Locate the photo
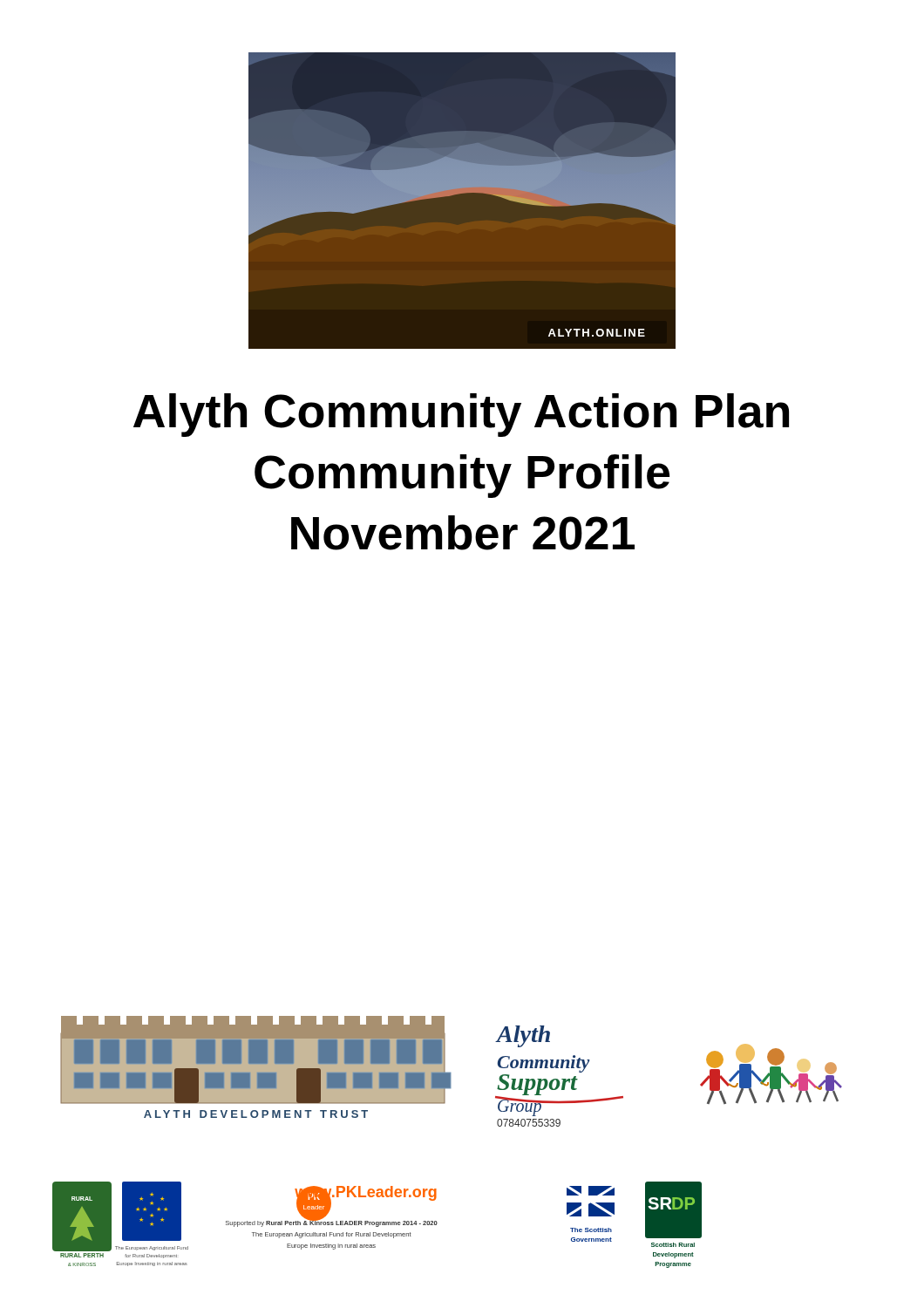The width and height of the screenshot is (924, 1308). (x=462, y=201)
